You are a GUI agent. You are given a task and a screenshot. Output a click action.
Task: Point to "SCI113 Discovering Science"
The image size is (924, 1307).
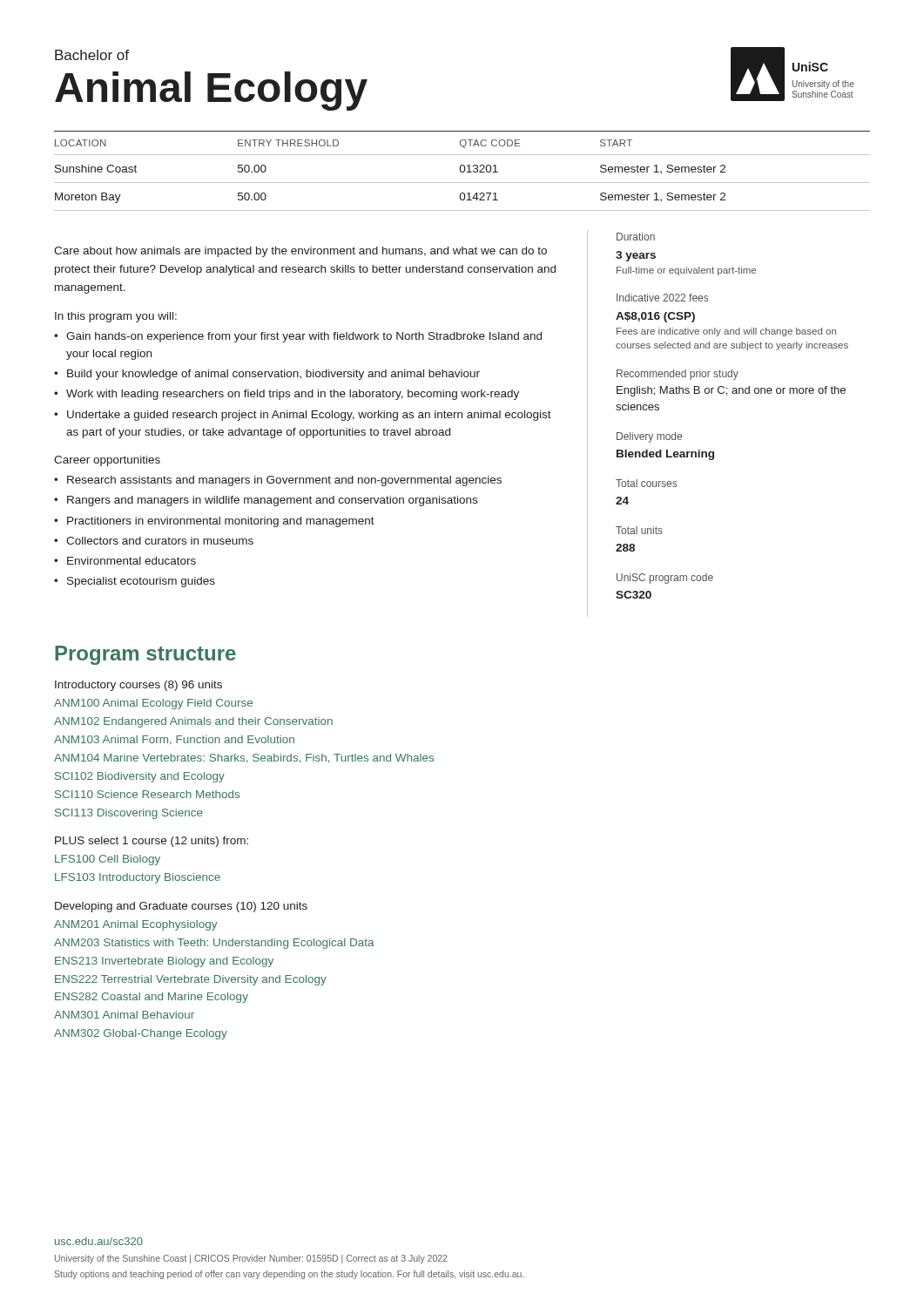pos(128,813)
